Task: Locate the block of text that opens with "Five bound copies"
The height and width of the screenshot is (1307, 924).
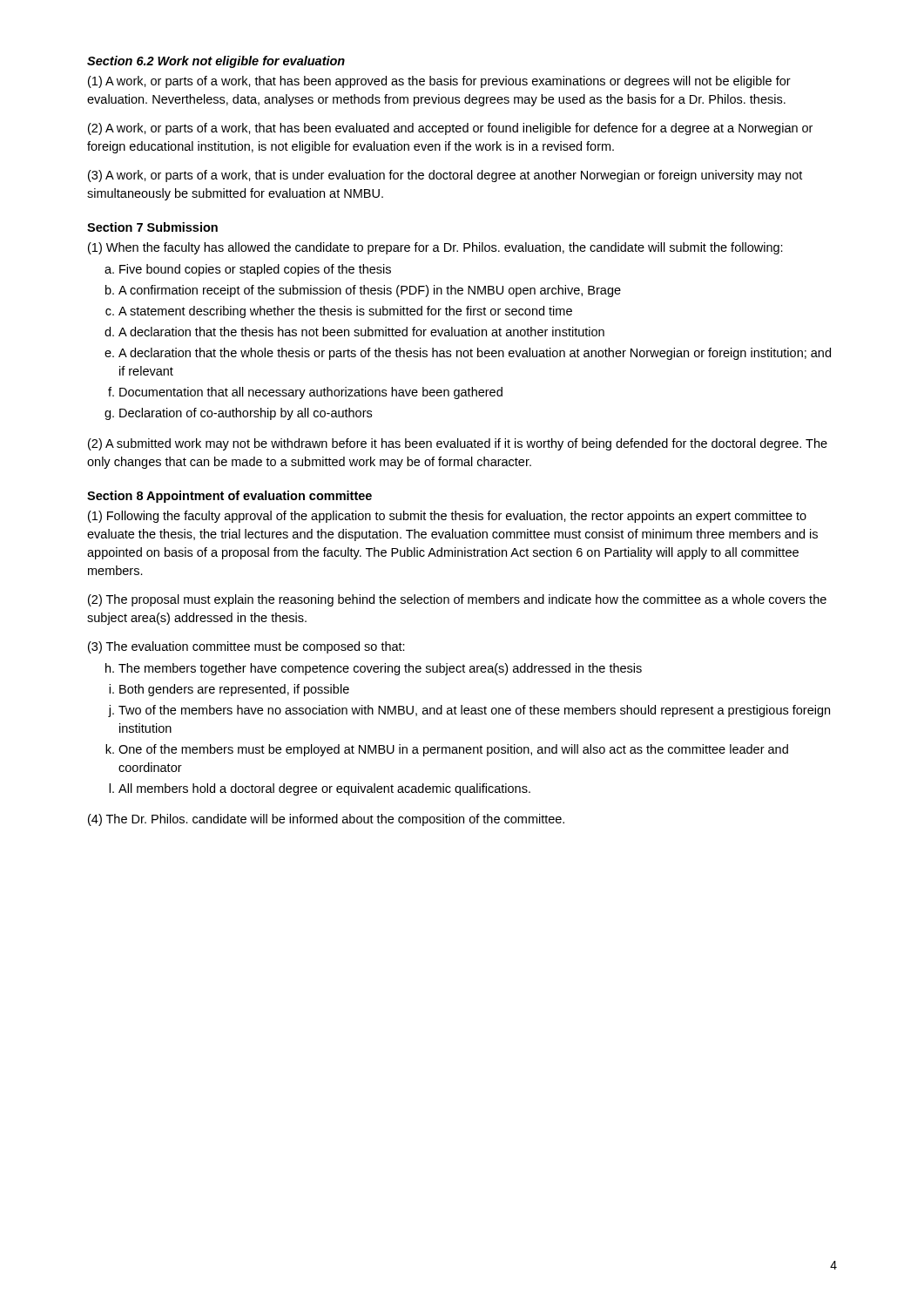Action: coord(255,269)
